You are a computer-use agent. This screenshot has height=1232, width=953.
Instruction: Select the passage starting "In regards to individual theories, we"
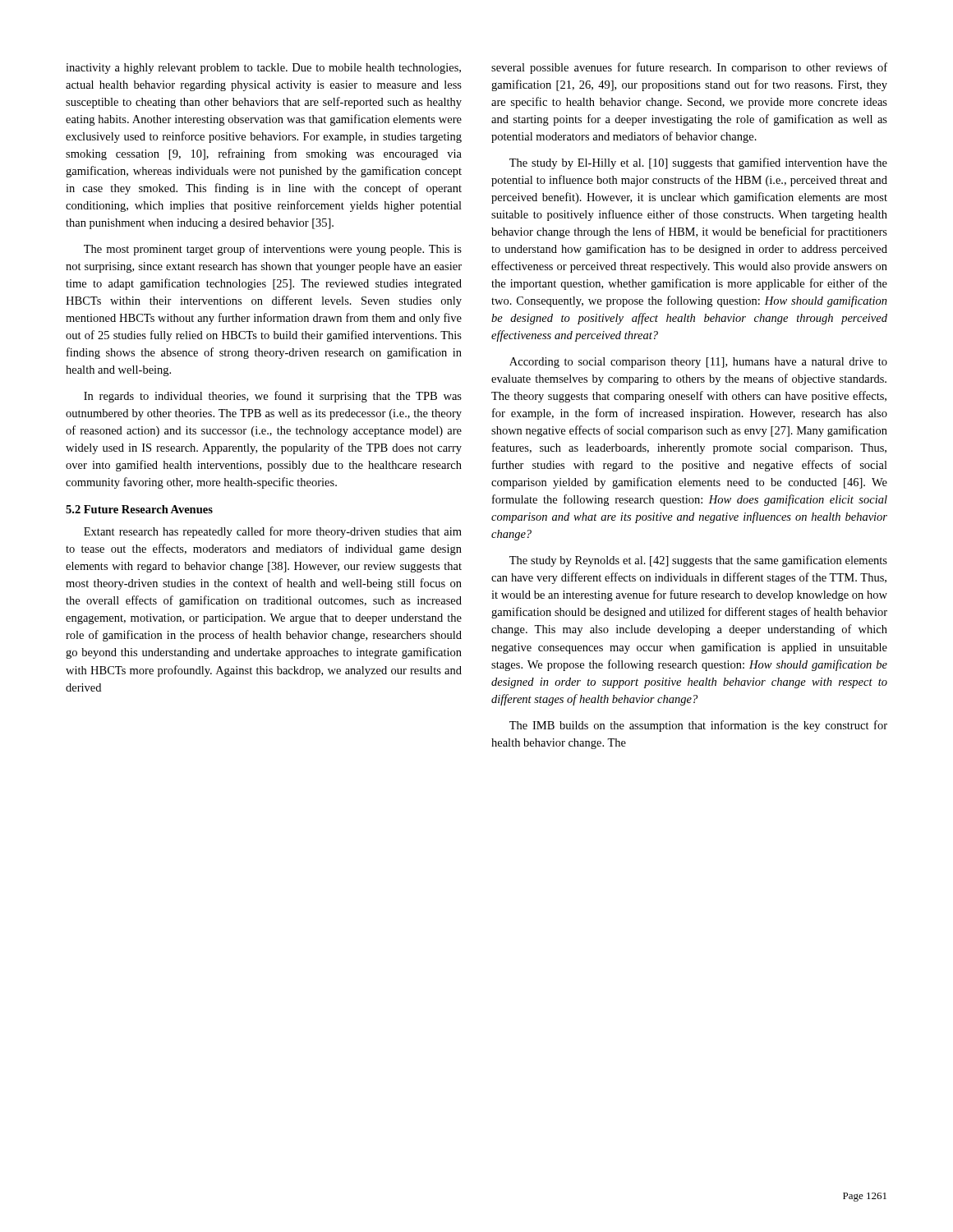pyautogui.click(x=264, y=440)
